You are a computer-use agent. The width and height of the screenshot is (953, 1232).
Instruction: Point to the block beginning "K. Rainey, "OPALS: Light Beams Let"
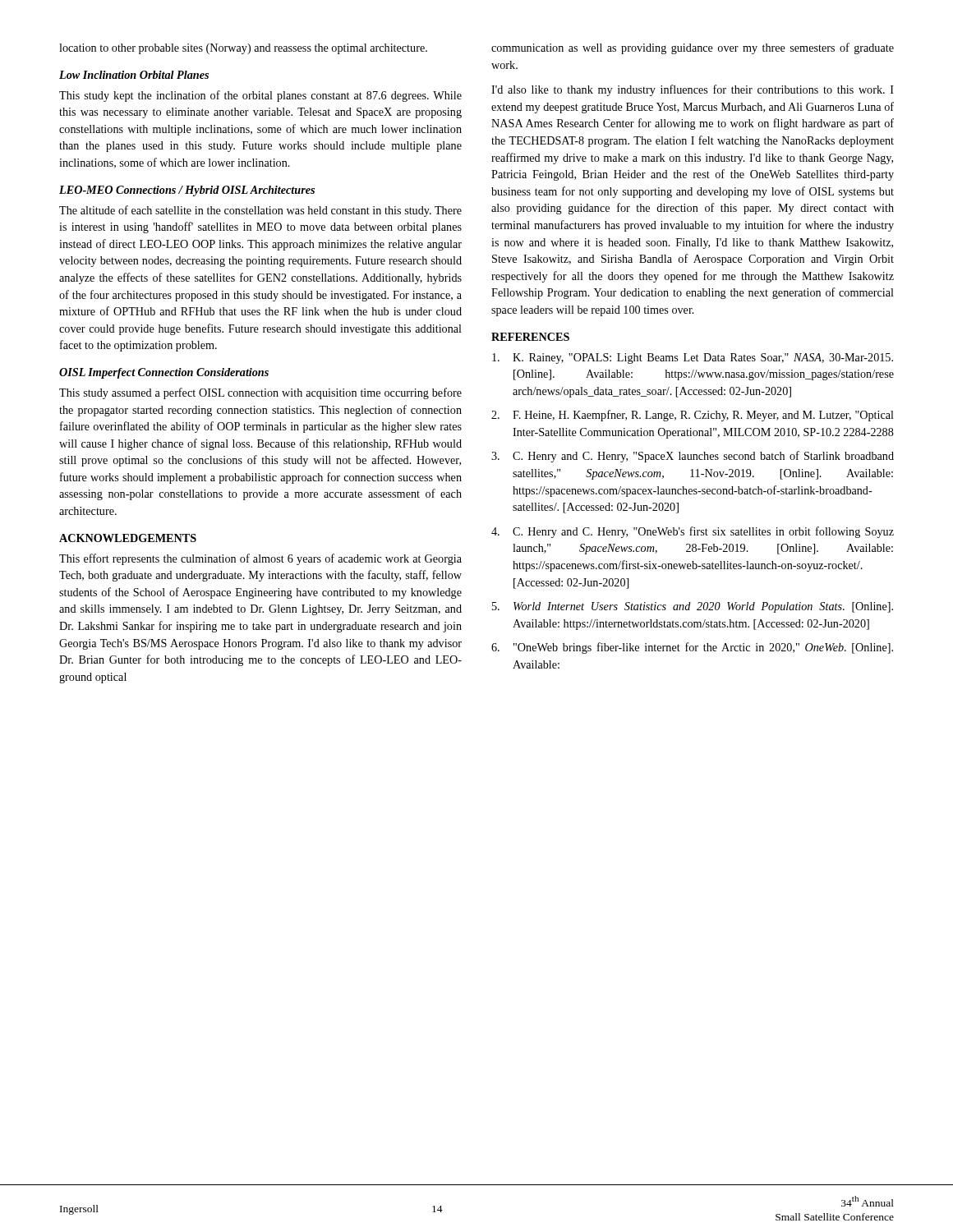pyautogui.click(x=693, y=374)
